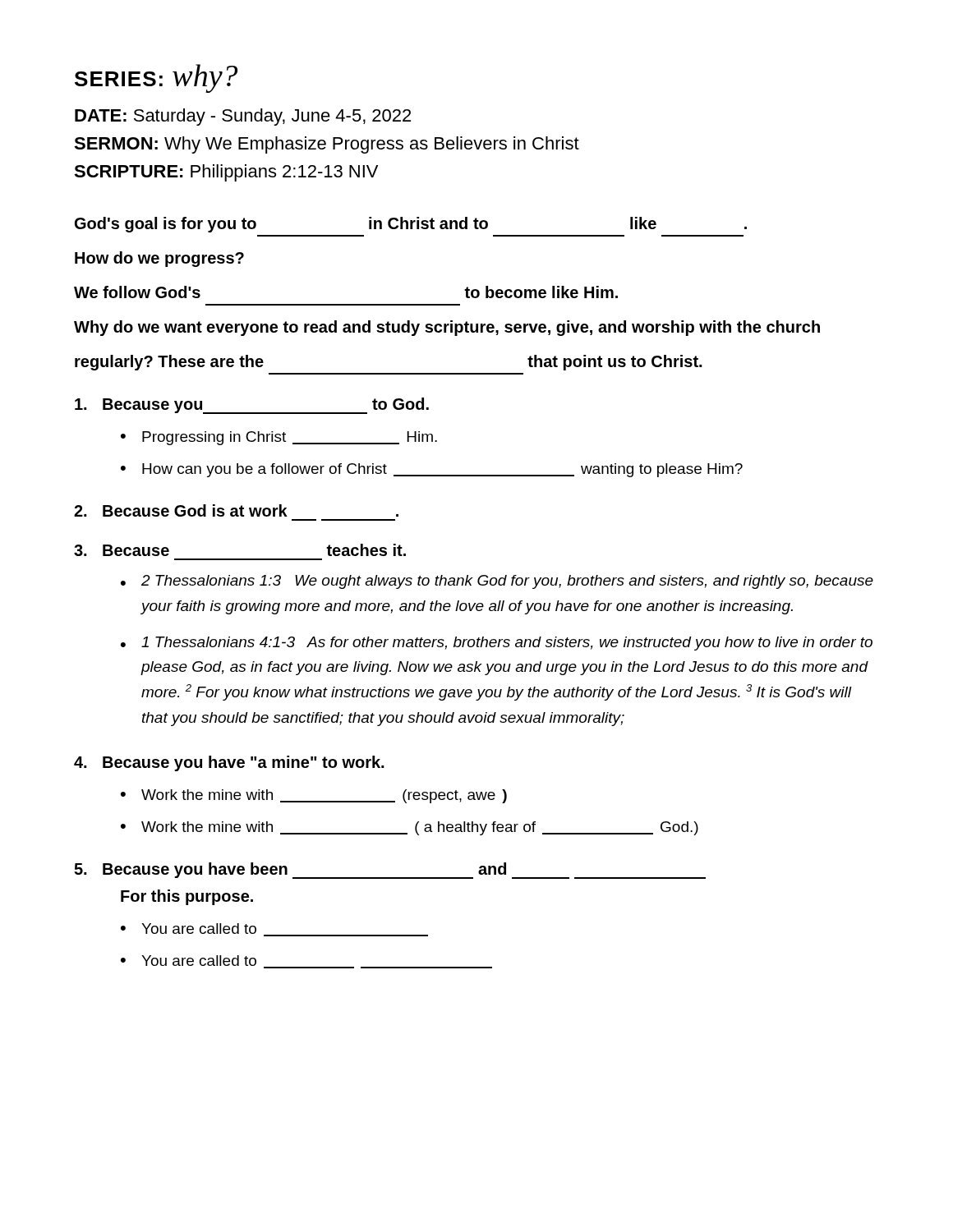Navigate to the region starting "How can you be"
953x1232 pixels.
(x=442, y=468)
